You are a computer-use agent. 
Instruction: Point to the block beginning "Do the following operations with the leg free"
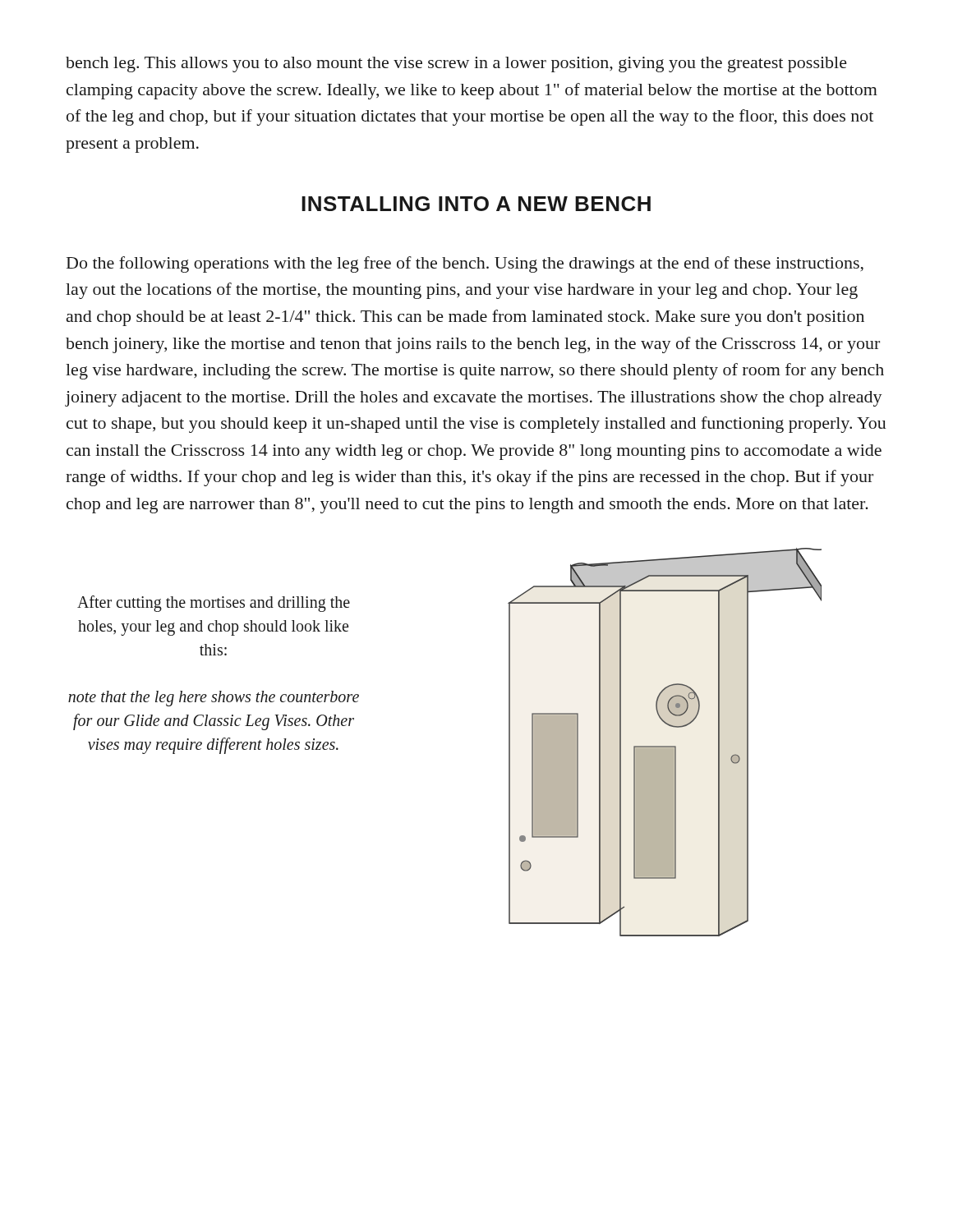coord(476,383)
